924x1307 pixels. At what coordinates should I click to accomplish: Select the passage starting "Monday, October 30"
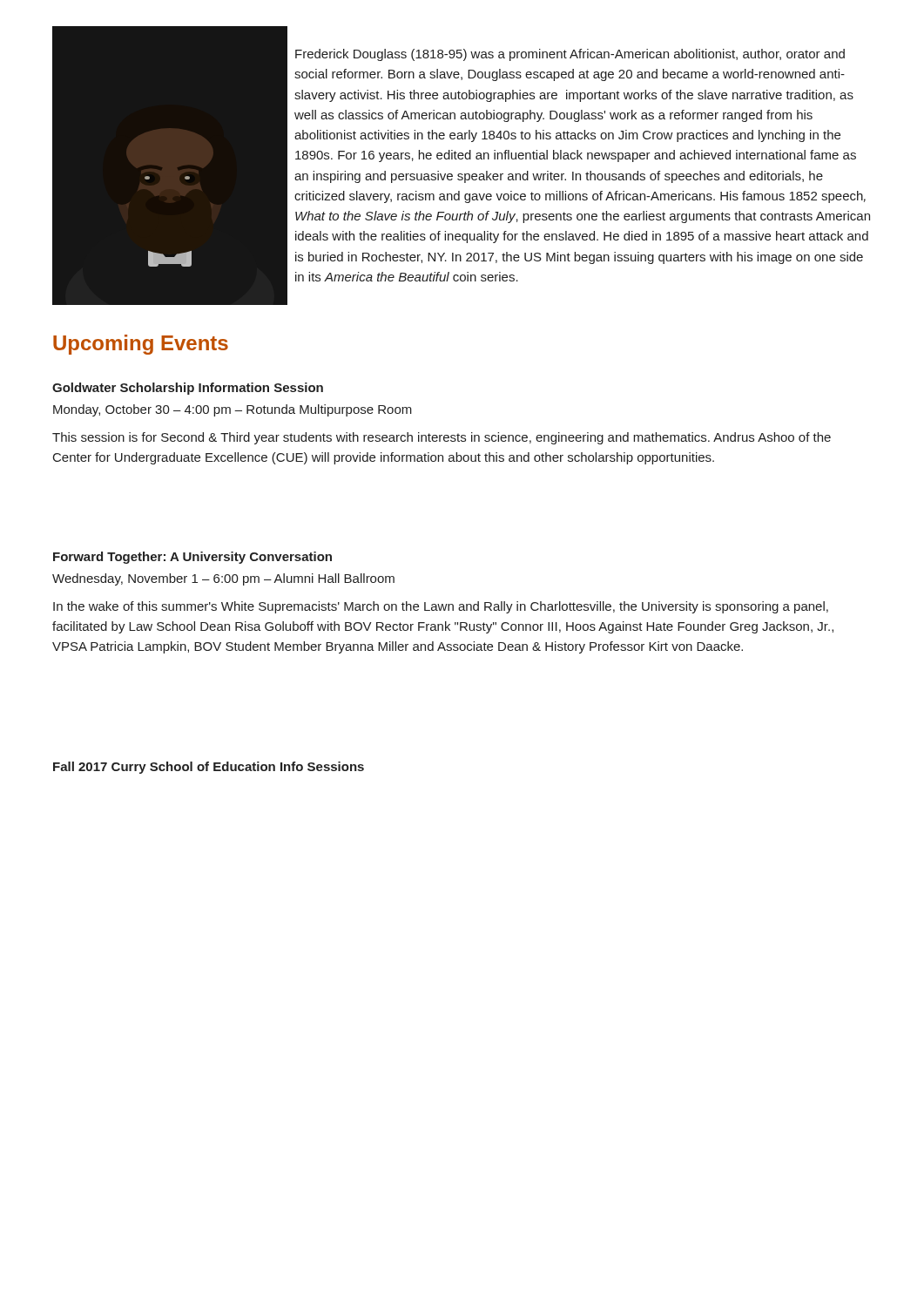point(232,409)
